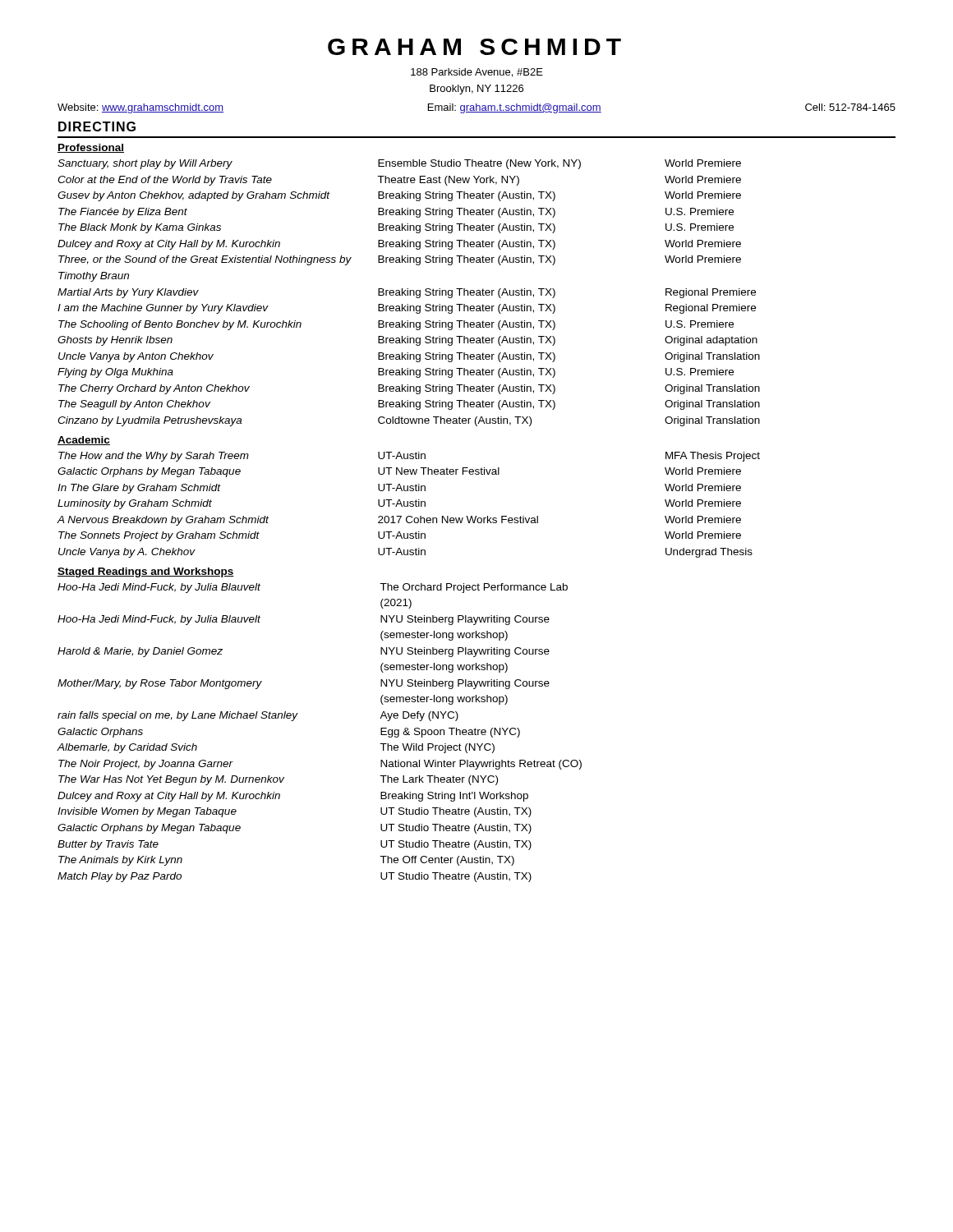
Task: Point to the block beginning "Ghosts by Henrik Ibsen Breaking"
Action: tap(476, 340)
